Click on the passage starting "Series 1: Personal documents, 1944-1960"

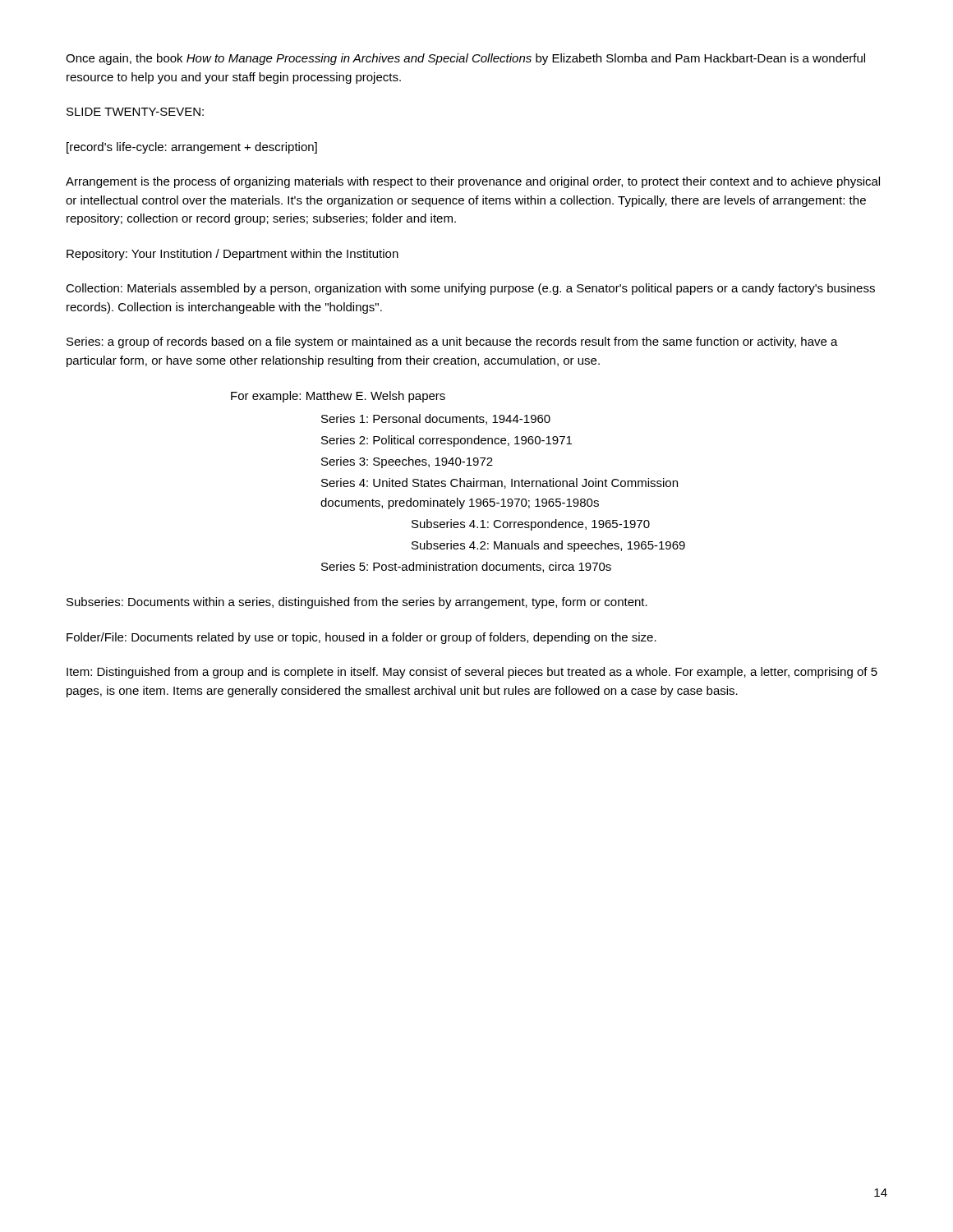tap(435, 418)
